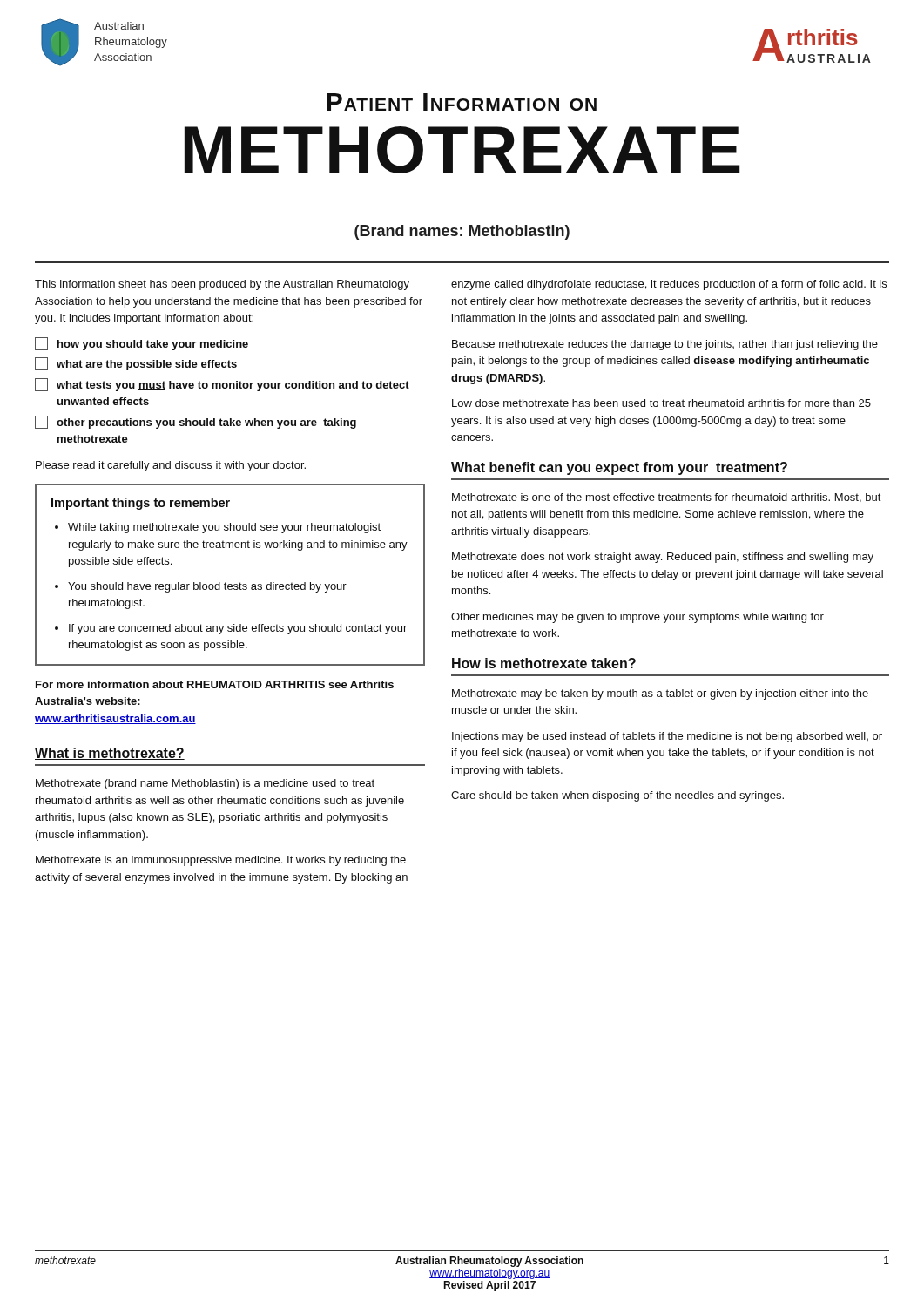The height and width of the screenshot is (1307, 924).
Task: Click on the region starting "Methotrexate does not work"
Action: coord(667,573)
